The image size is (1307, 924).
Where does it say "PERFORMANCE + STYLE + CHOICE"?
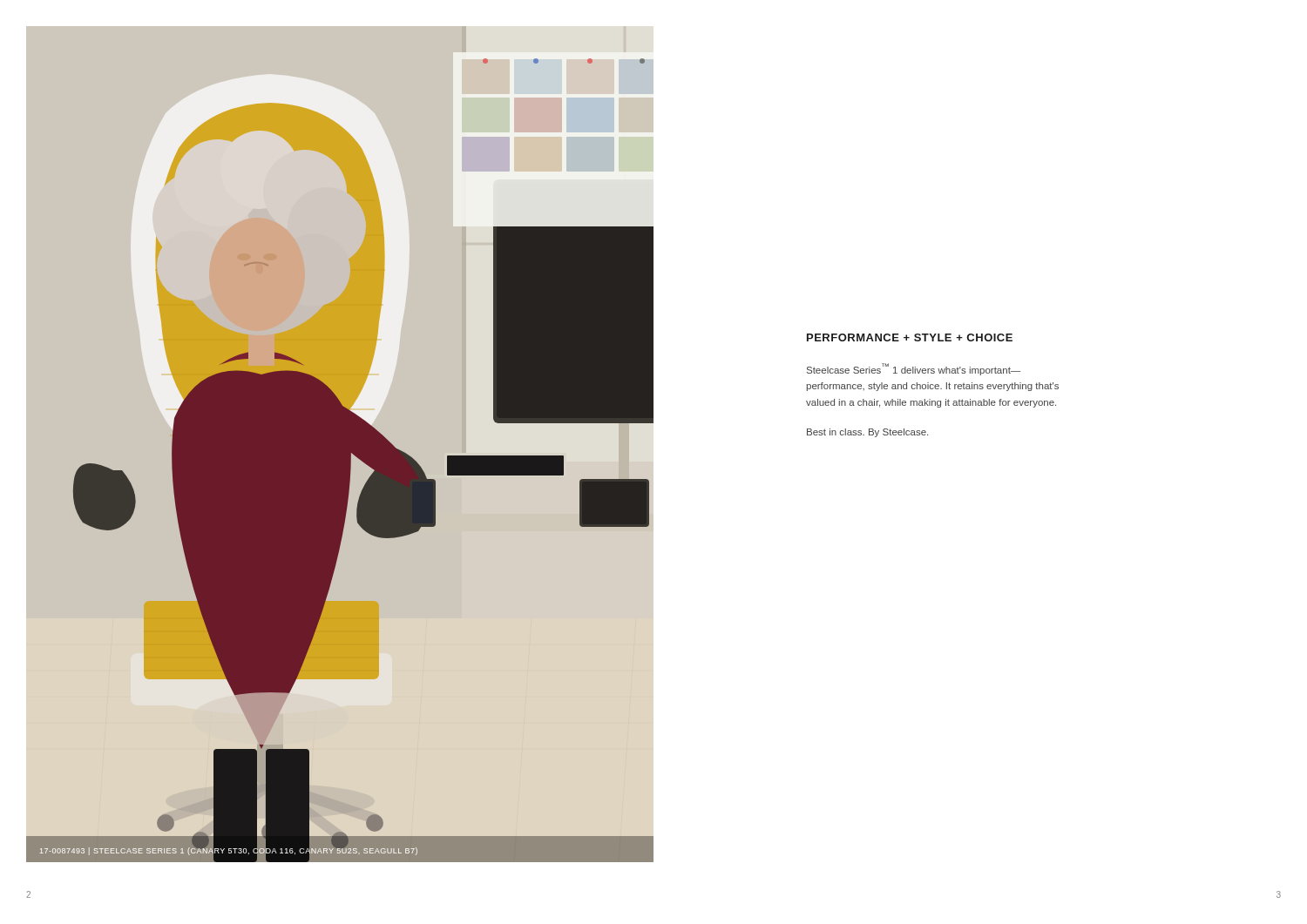pos(910,337)
